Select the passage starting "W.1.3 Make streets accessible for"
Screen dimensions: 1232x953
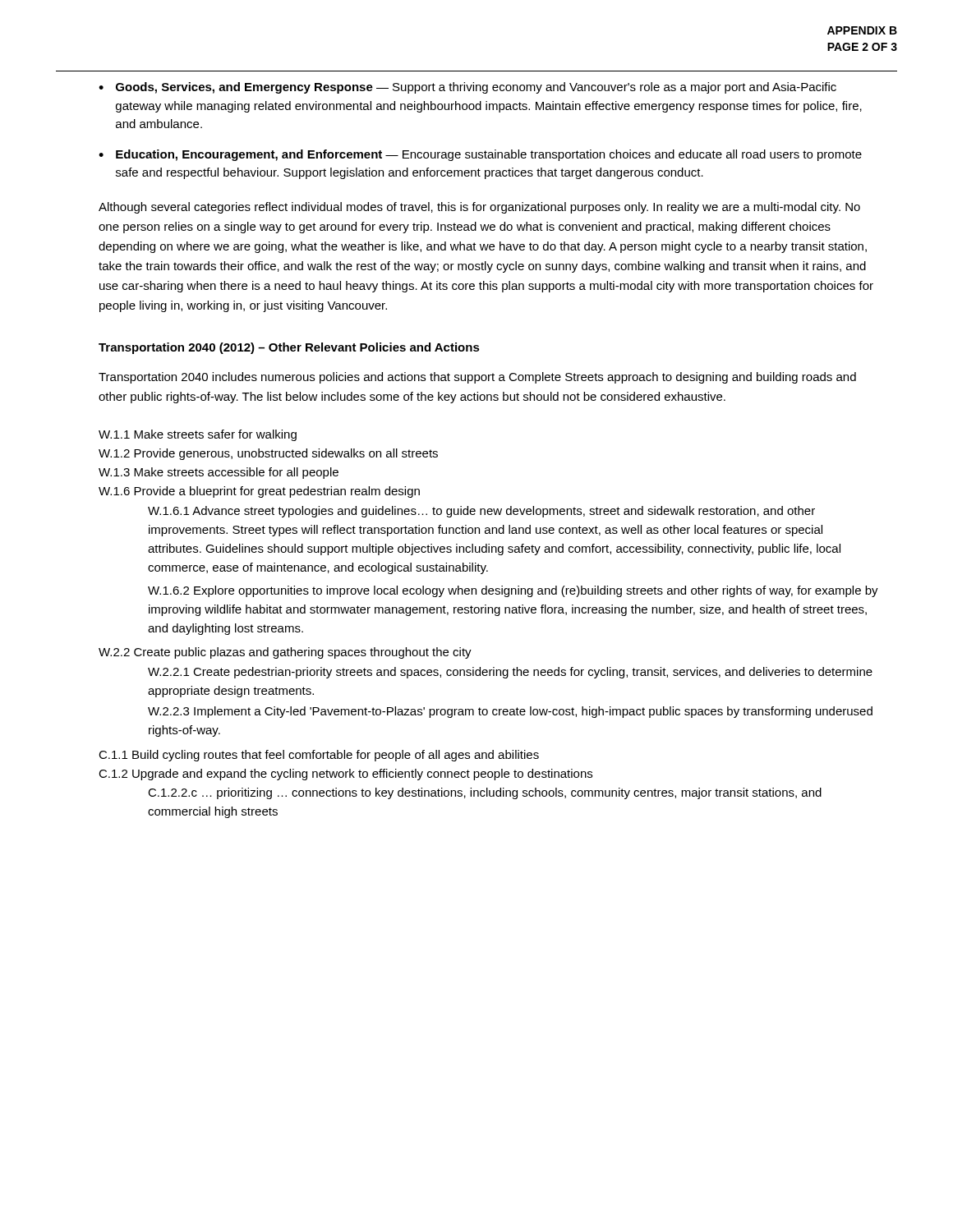[219, 472]
